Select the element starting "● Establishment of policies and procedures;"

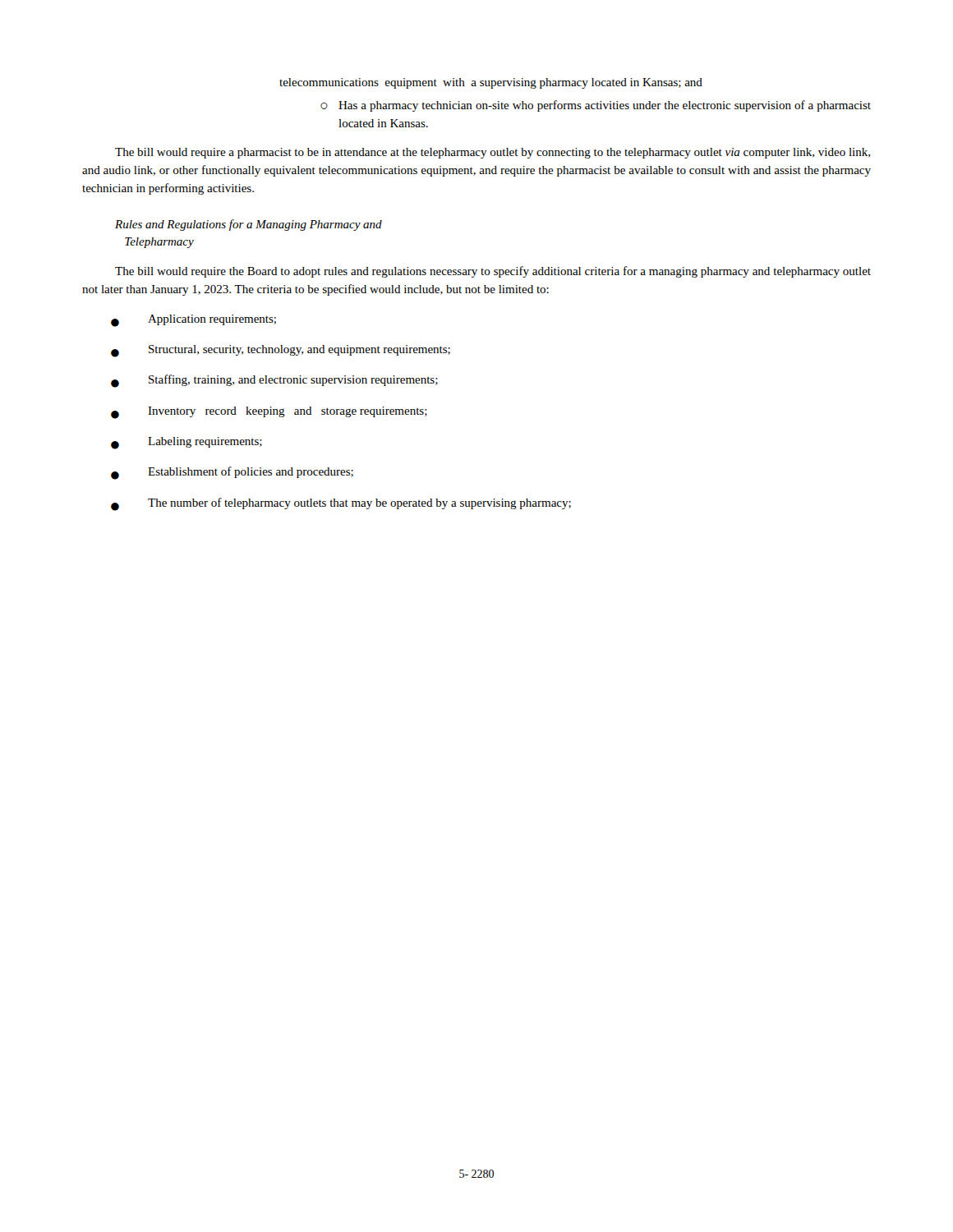(x=232, y=473)
